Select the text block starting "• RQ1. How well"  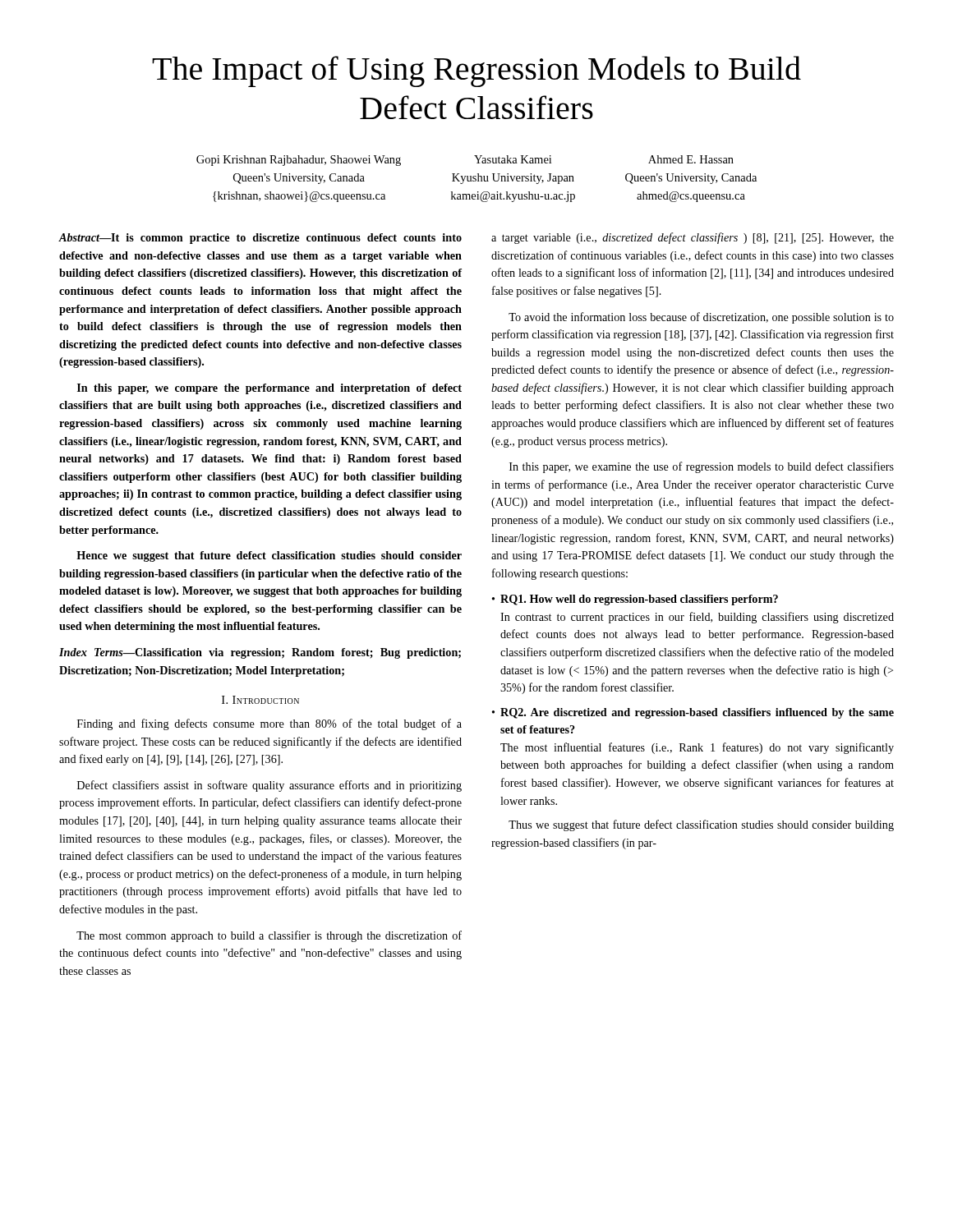pyautogui.click(x=693, y=644)
